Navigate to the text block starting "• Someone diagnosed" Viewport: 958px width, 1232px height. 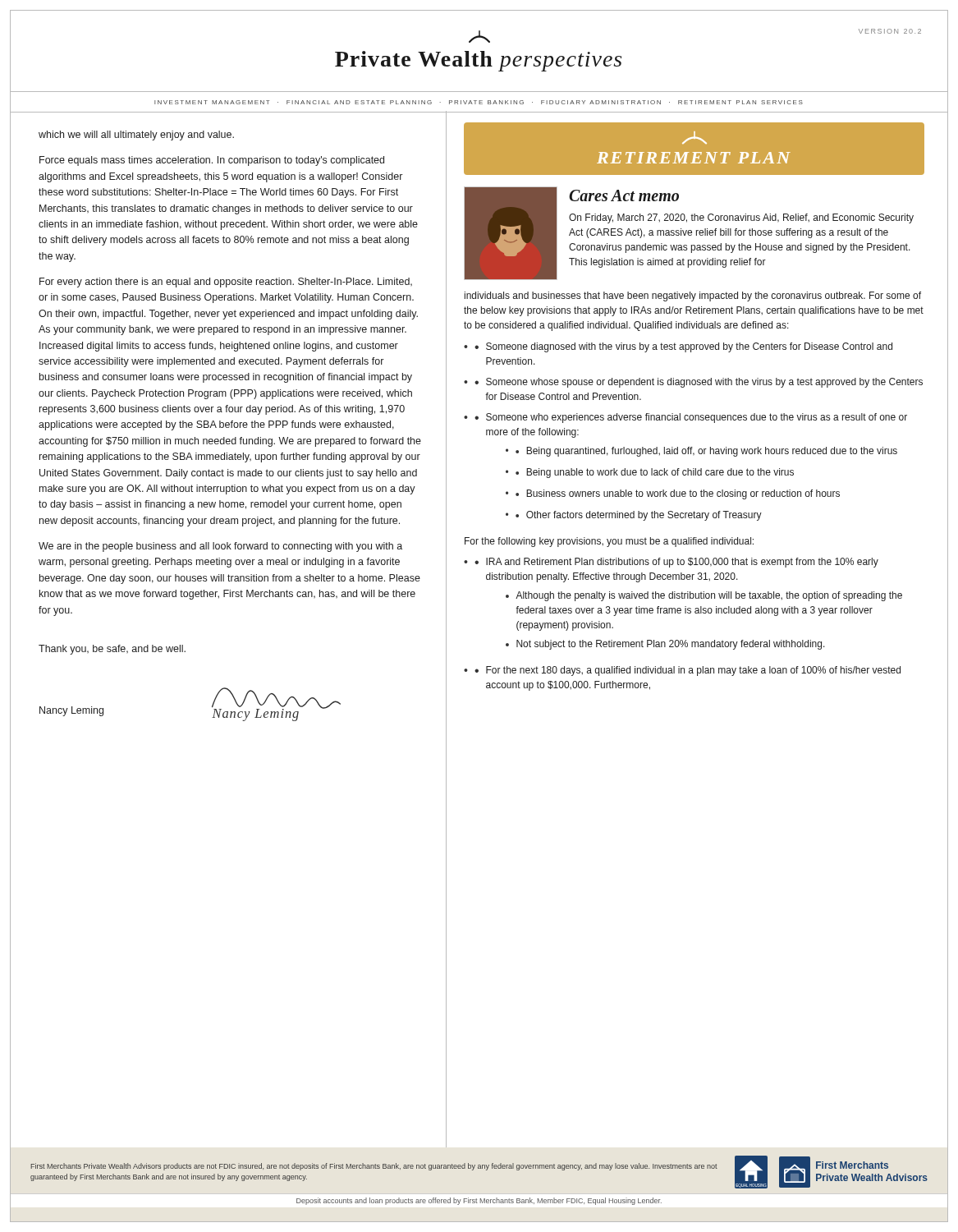(684, 353)
